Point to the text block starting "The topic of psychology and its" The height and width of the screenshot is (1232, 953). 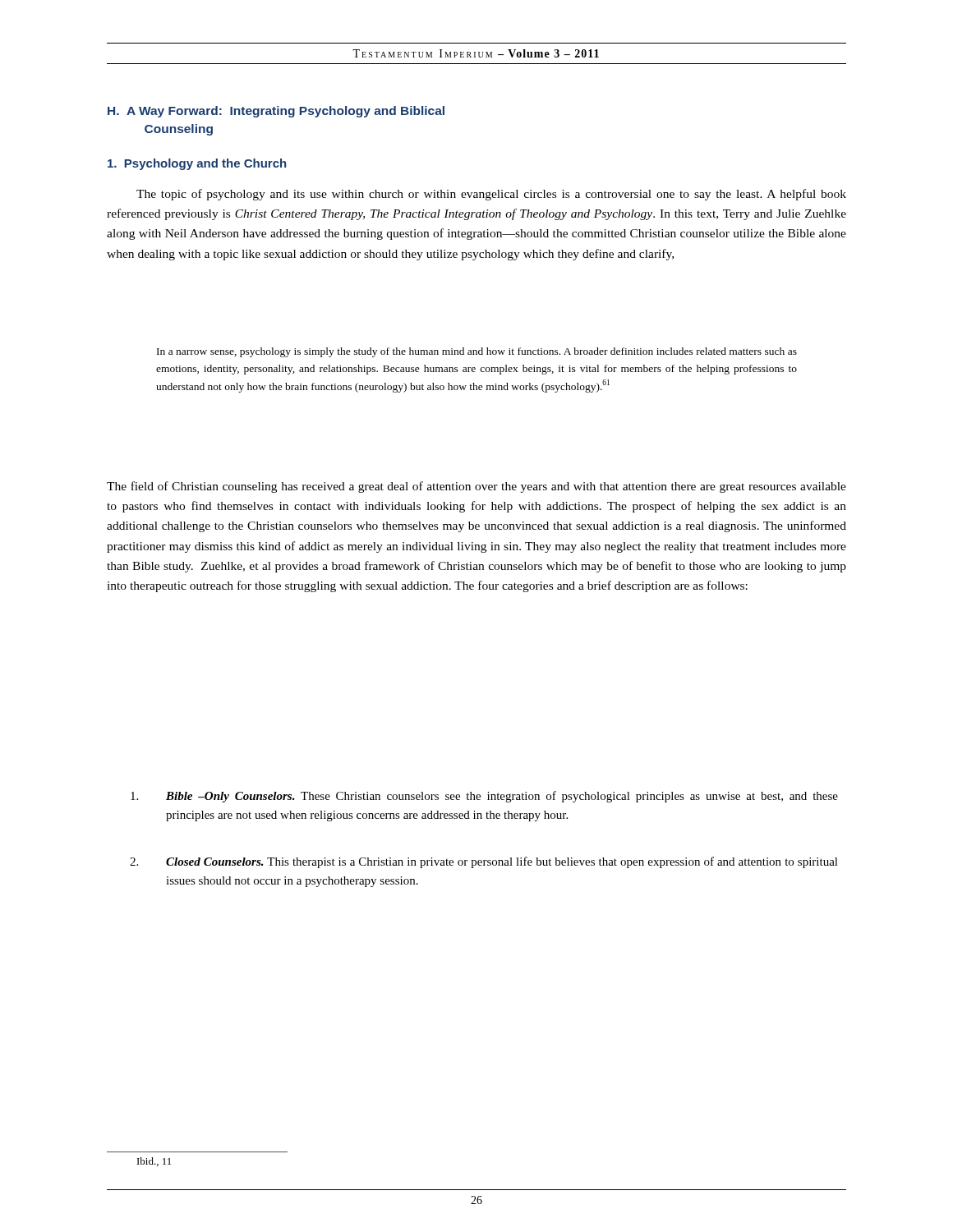pos(476,224)
